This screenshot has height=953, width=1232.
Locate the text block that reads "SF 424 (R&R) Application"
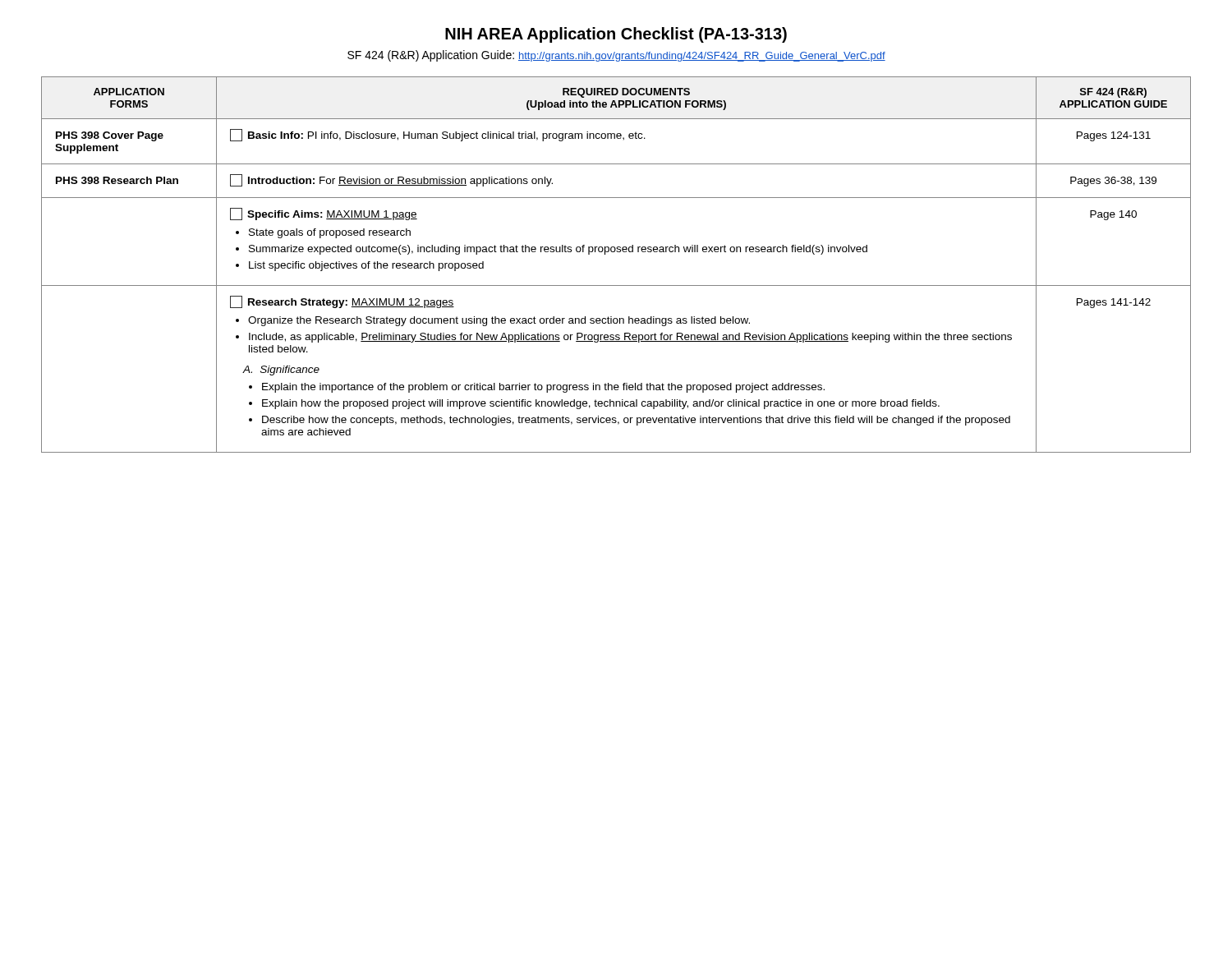coord(616,55)
